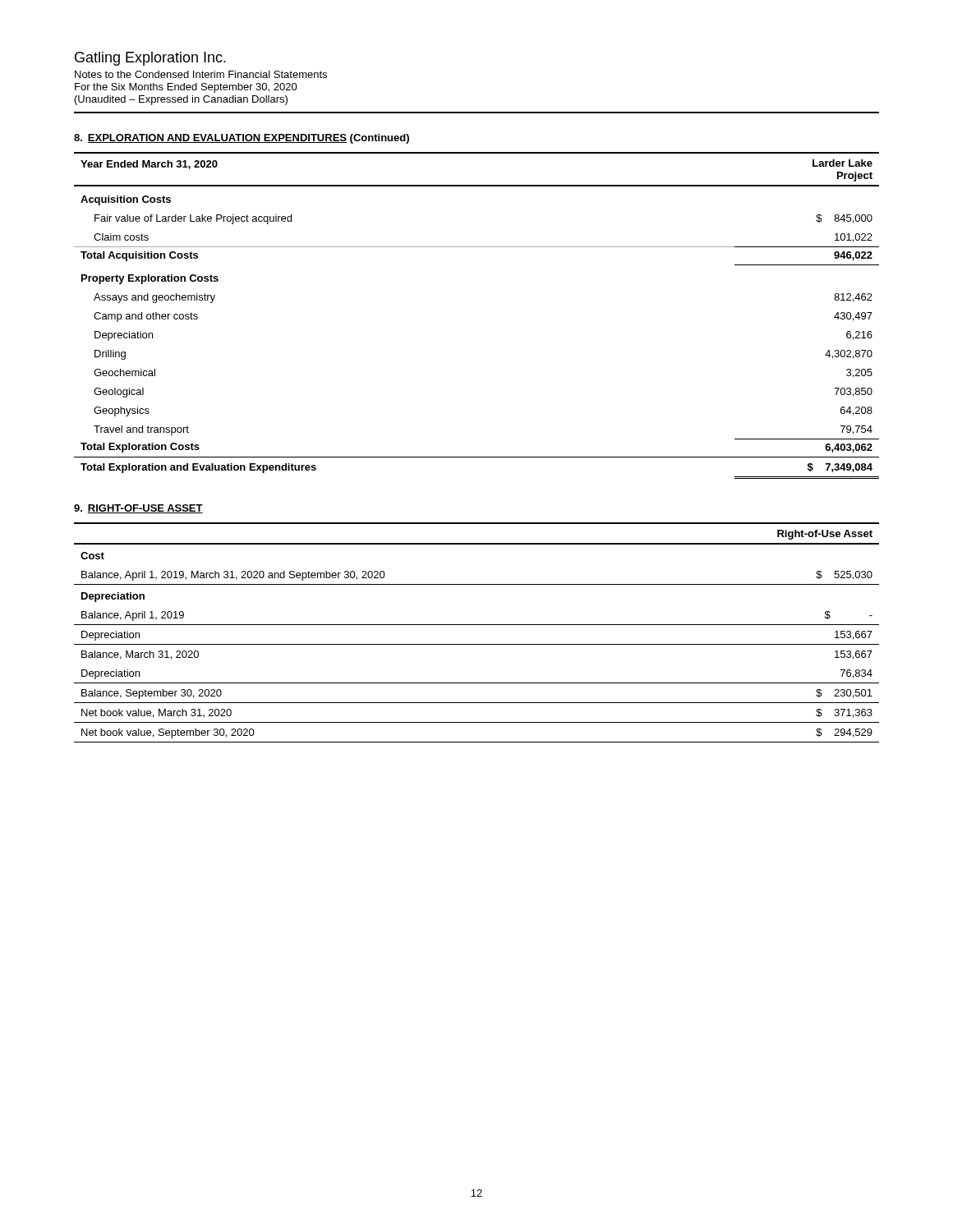The height and width of the screenshot is (1232, 953).
Task: Find the table that mentions "$ 230,501"
Action: [x=476, y=632]
